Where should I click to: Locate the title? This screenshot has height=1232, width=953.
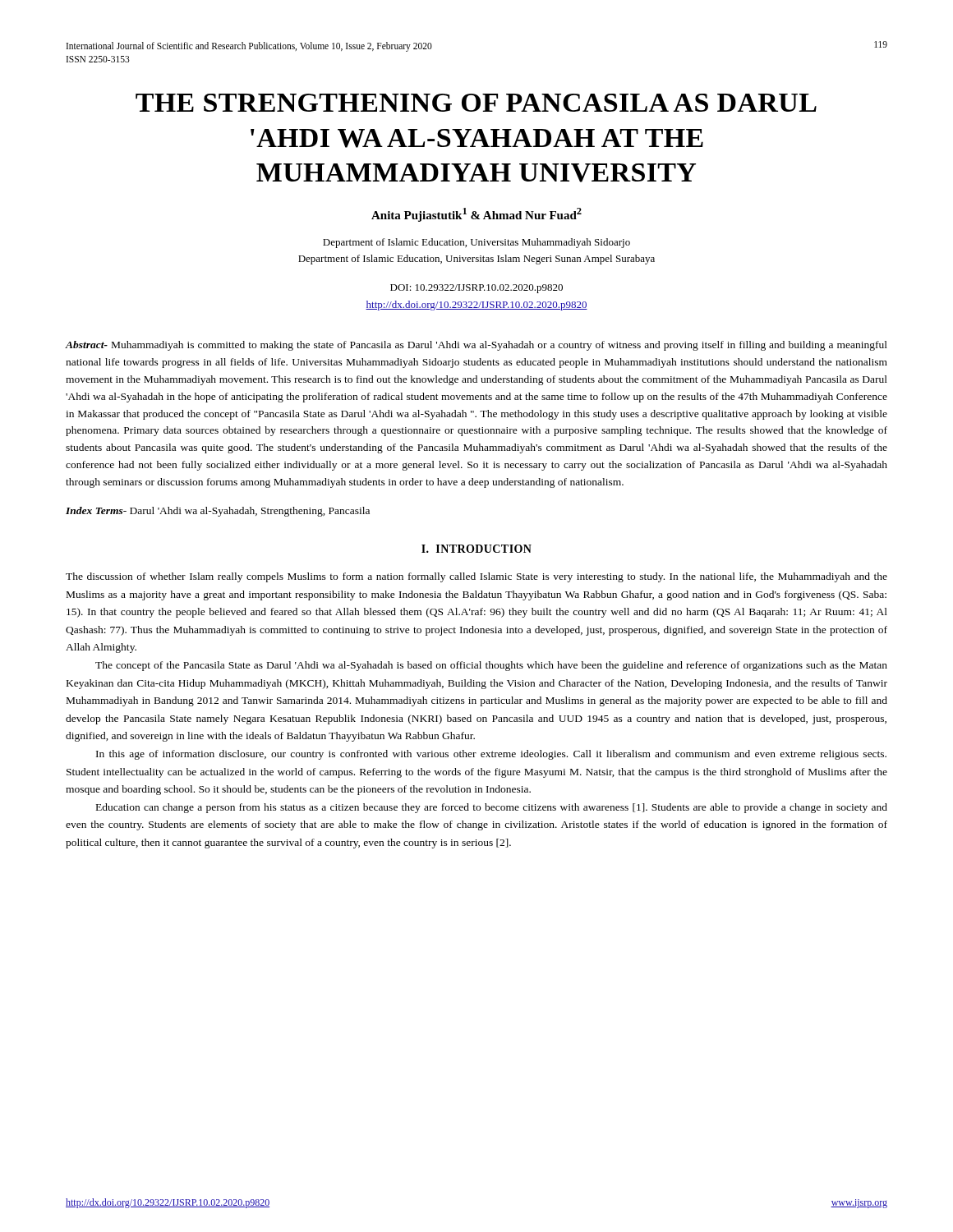coord(476,137)
